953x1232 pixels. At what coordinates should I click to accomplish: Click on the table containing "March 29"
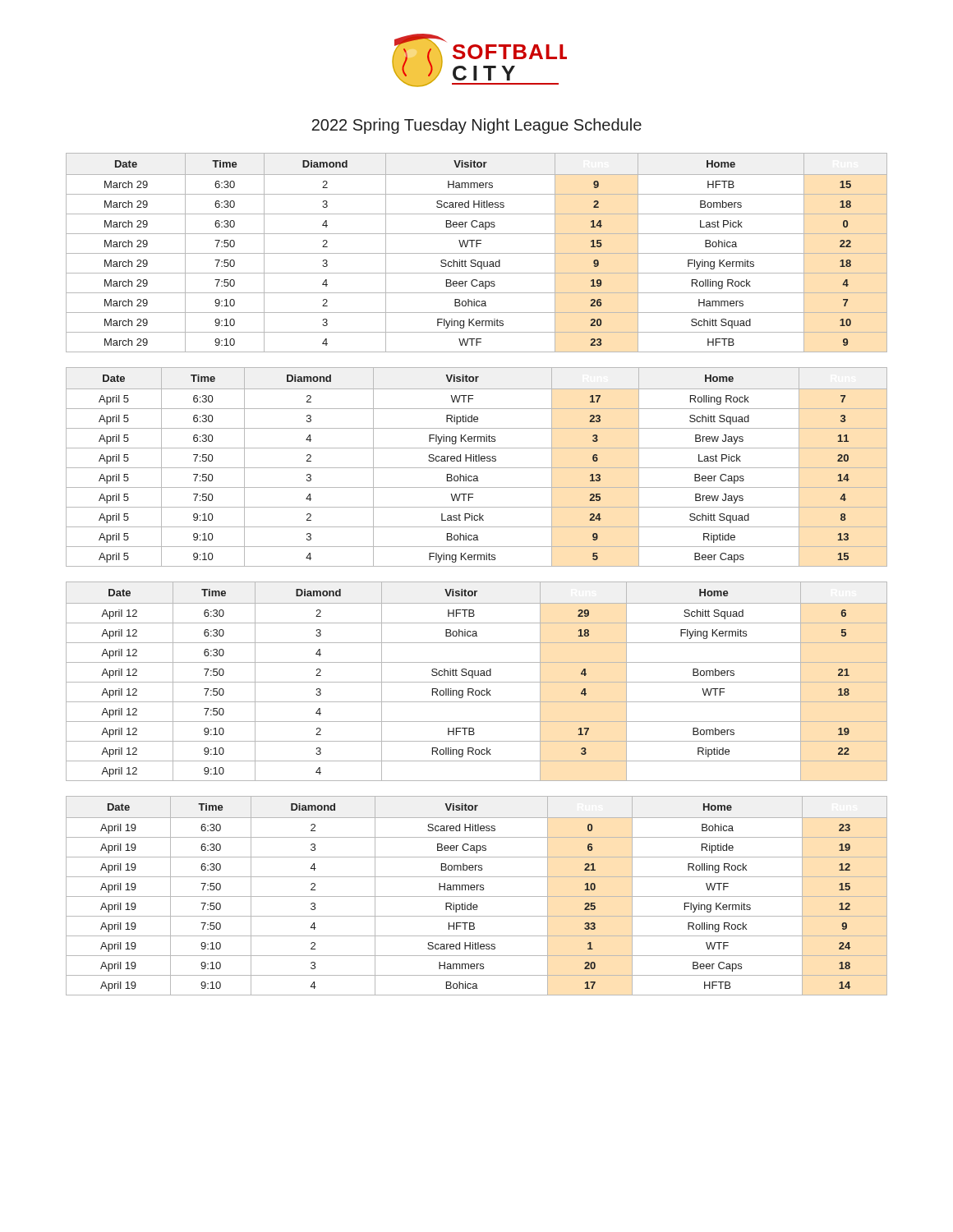[x=476, y=253]
